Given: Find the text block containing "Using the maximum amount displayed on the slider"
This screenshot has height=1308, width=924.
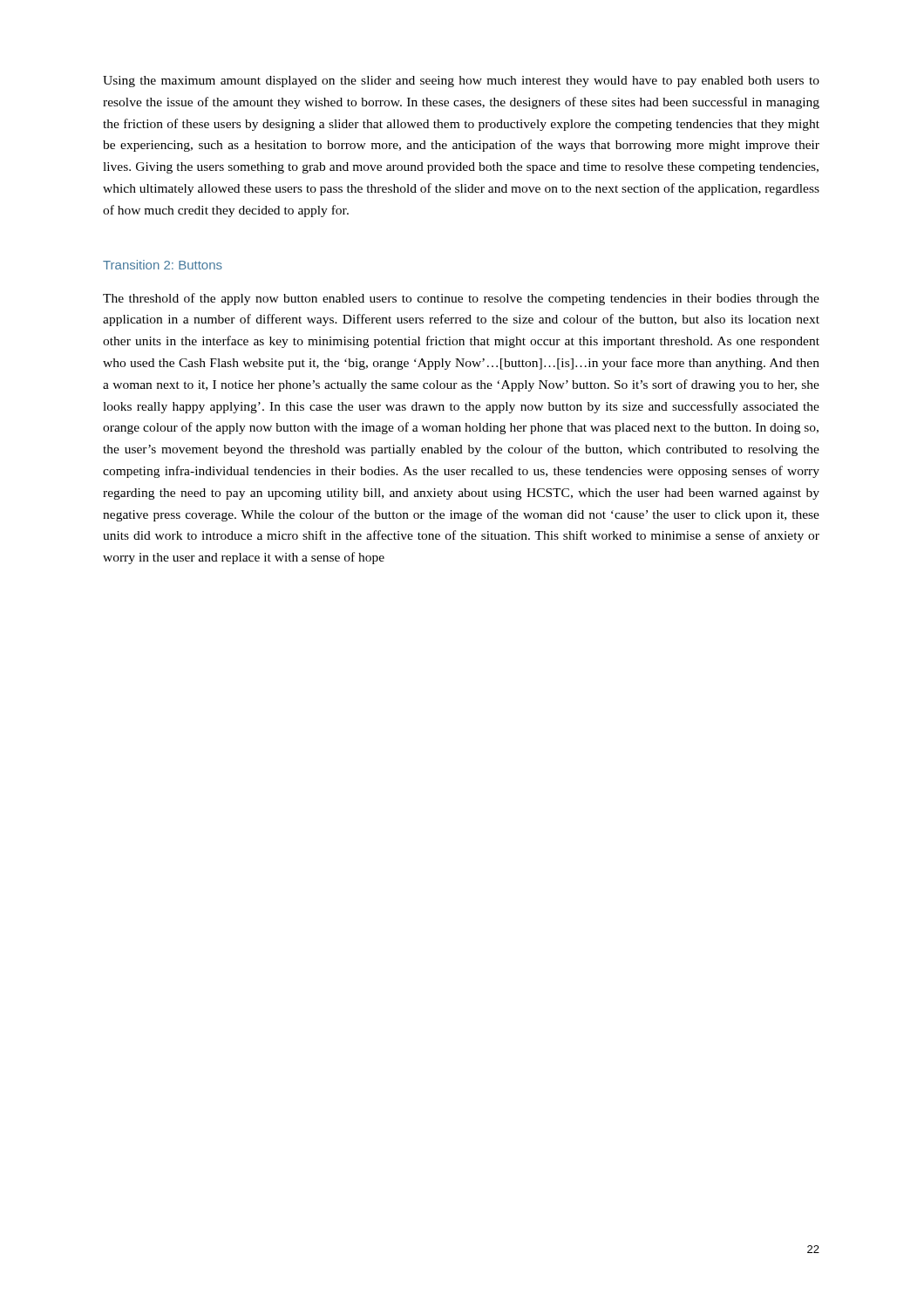Looking at the screenshot, I should pos(461,145).
